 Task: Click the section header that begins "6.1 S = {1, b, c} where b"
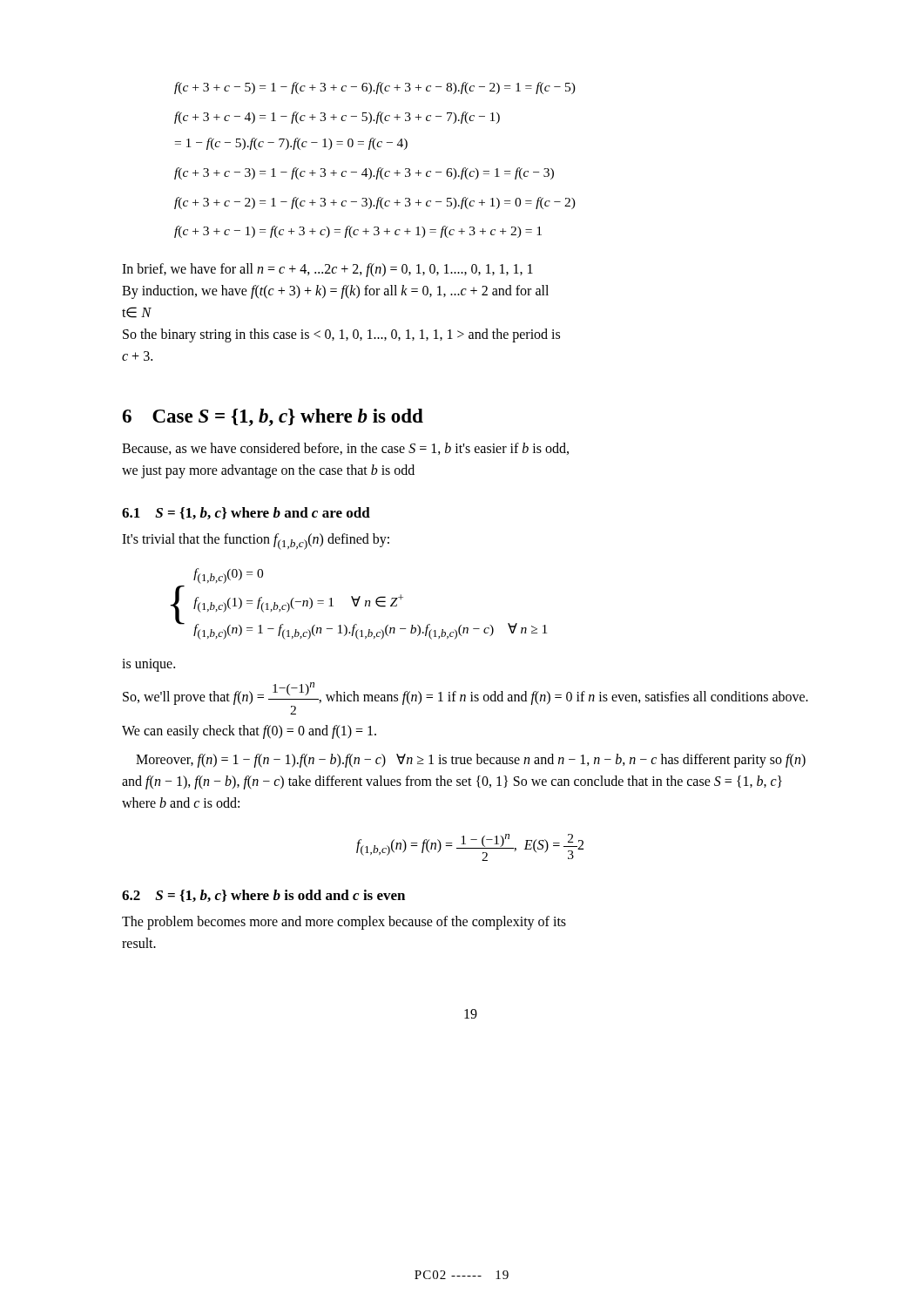246,513
